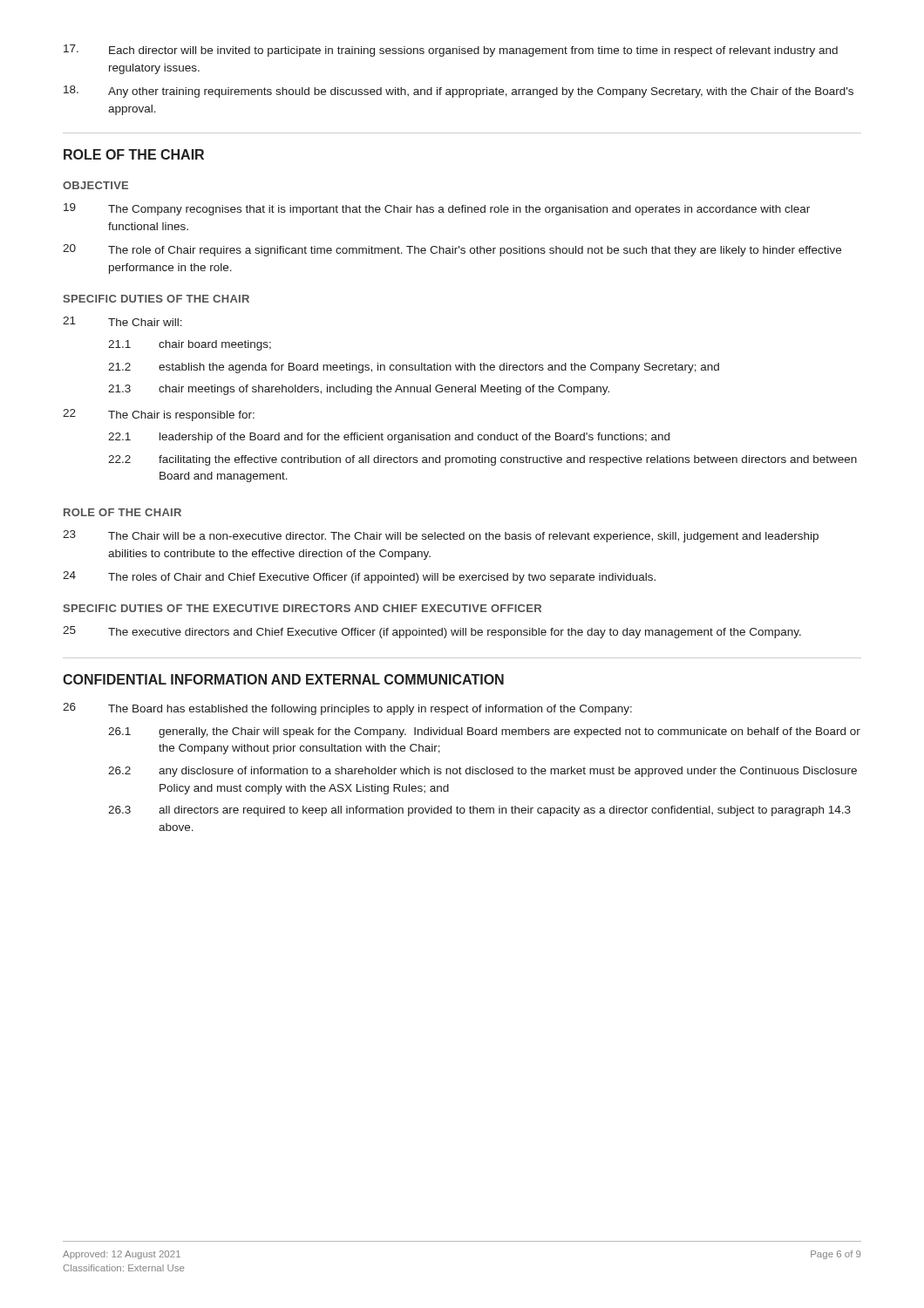Click on the text starting "23 The Chair will be a non-executive"
Viewport: 924px width, 1308px height.
[462, 545]
